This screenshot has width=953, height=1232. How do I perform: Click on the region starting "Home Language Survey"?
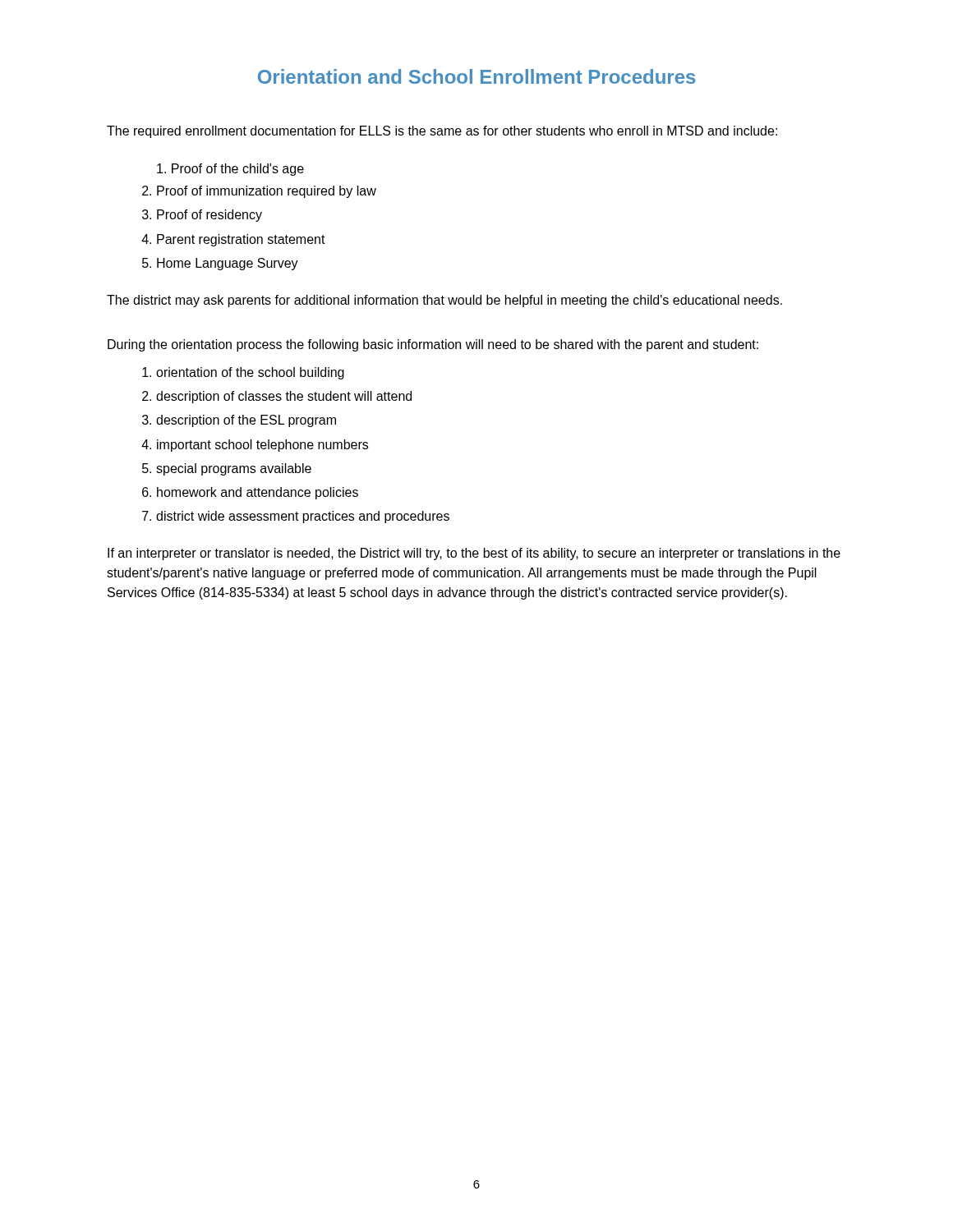tap(228, 264)
